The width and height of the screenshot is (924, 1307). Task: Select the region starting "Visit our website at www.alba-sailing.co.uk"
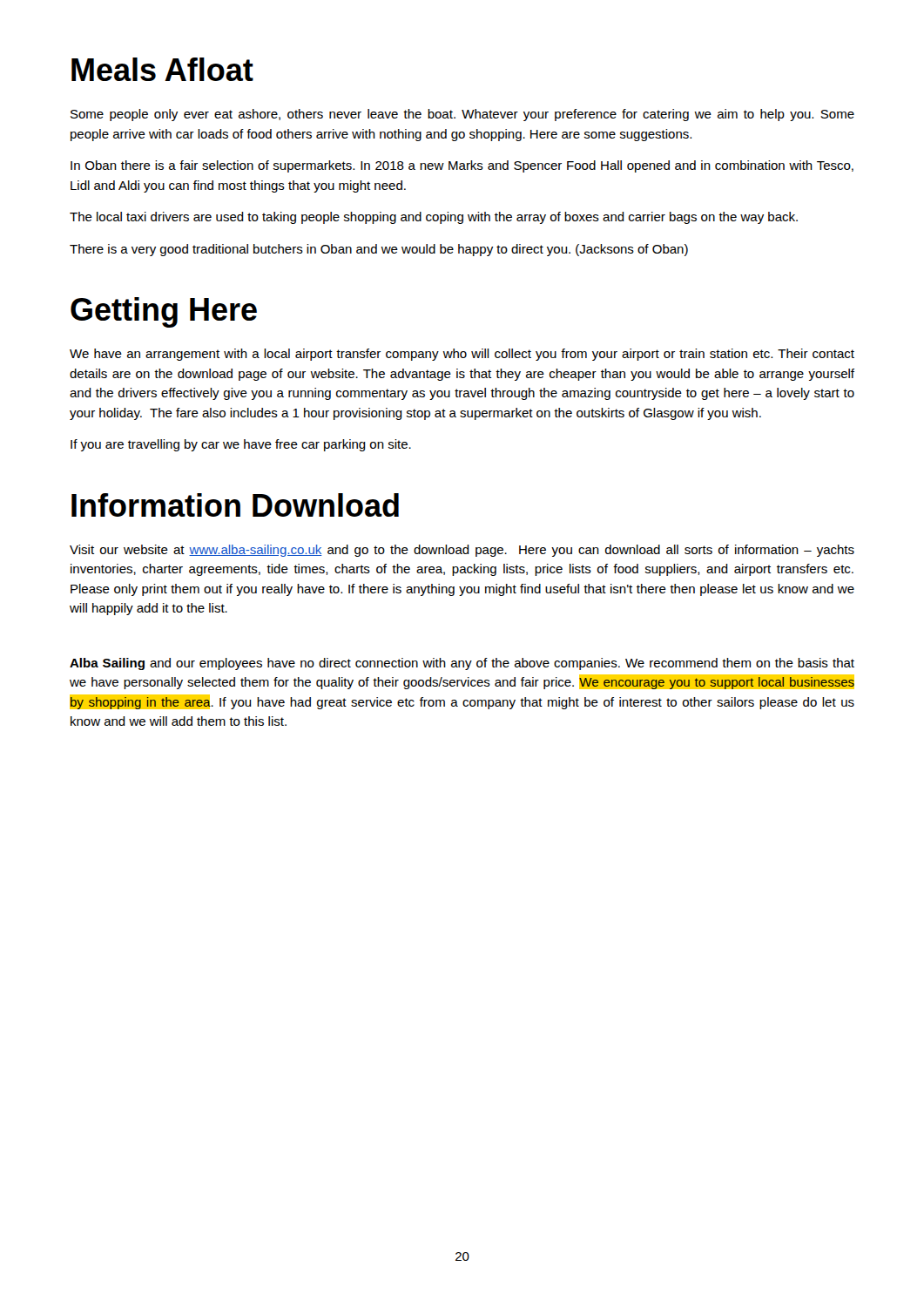462,579
